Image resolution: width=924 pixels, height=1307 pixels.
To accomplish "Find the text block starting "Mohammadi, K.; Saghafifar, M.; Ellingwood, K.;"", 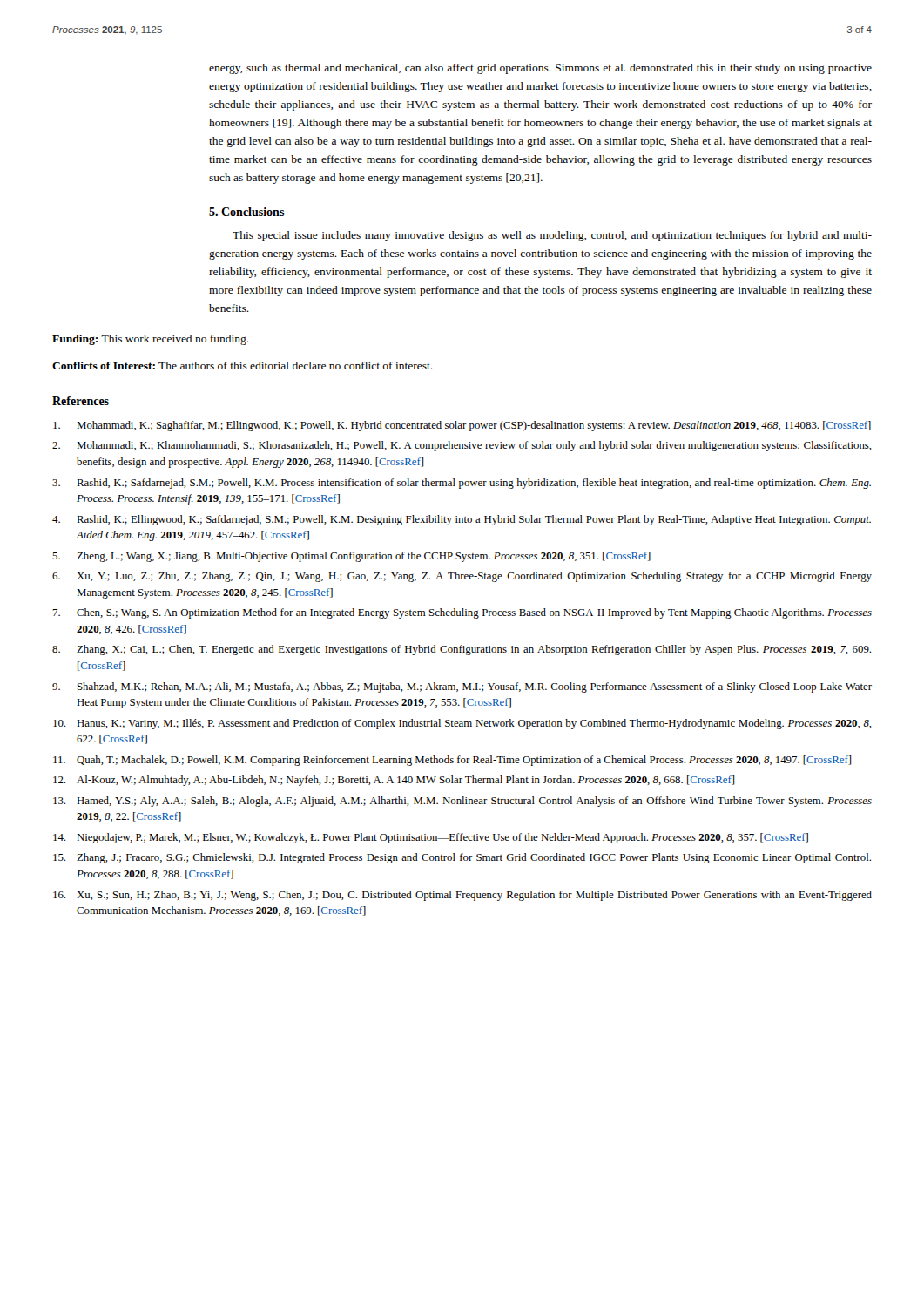I will pyautogui.click(x=462, y=425).
